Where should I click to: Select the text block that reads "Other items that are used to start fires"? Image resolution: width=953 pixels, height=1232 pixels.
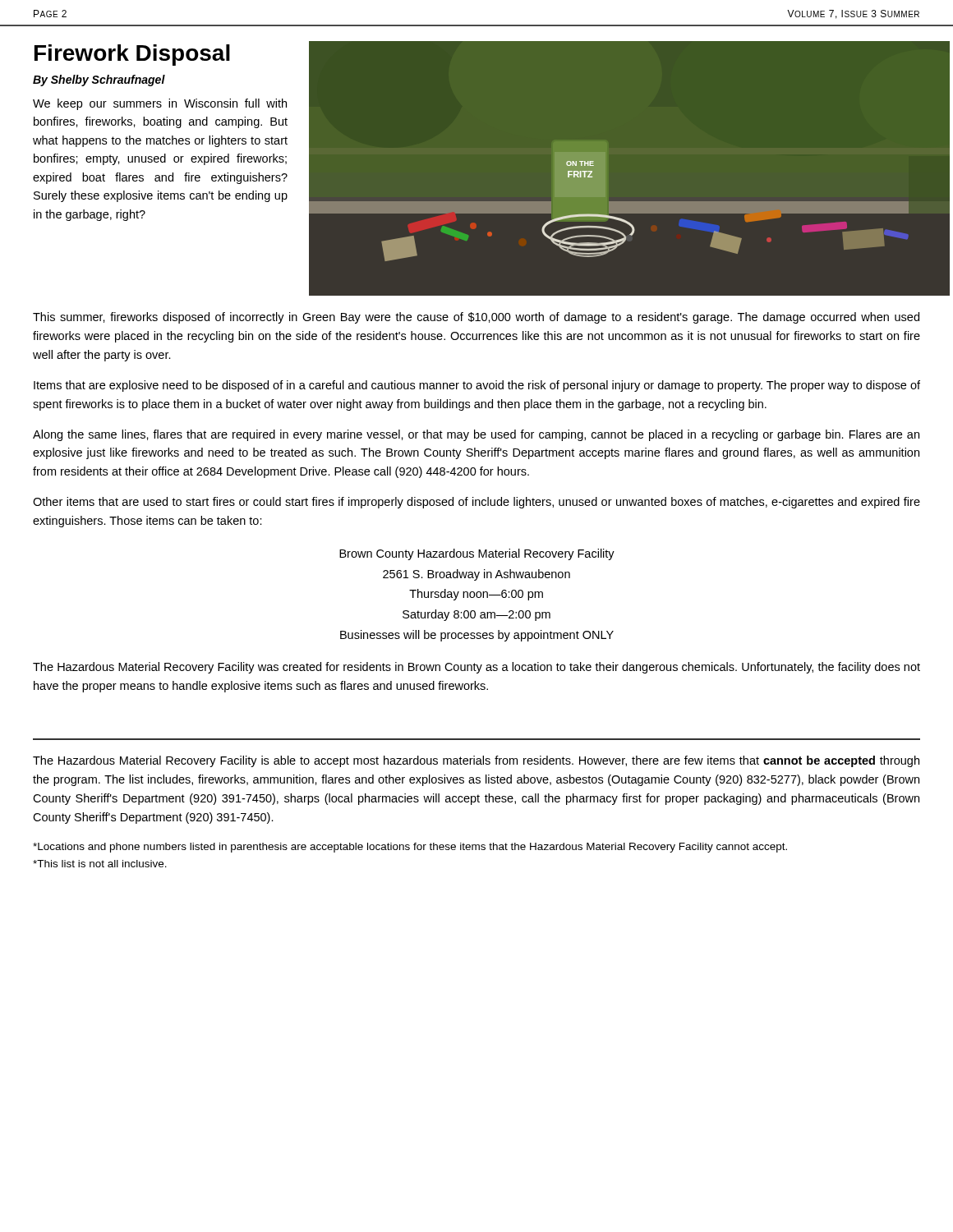[x=476, y=511]
